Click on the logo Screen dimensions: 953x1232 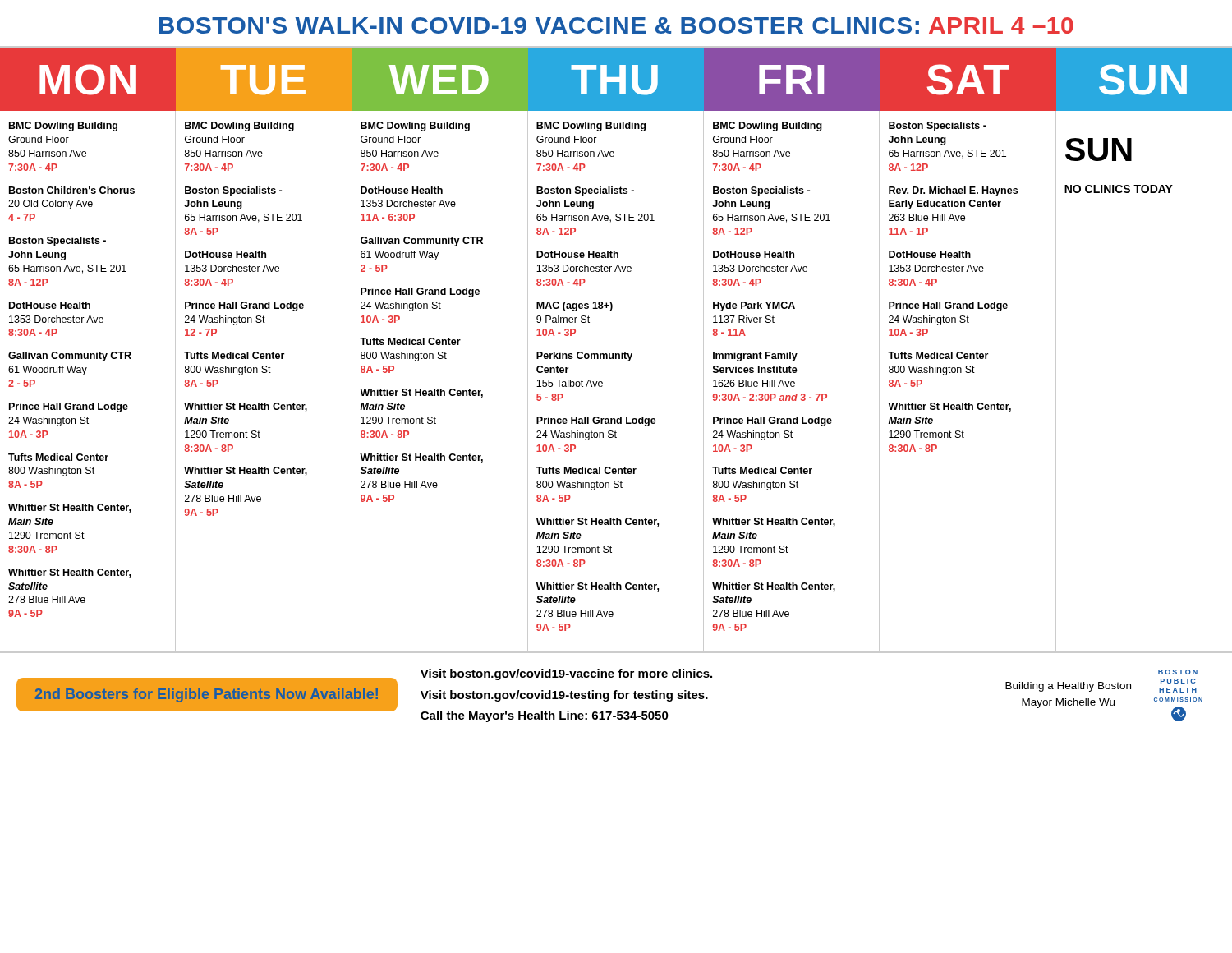(1179, 694)
